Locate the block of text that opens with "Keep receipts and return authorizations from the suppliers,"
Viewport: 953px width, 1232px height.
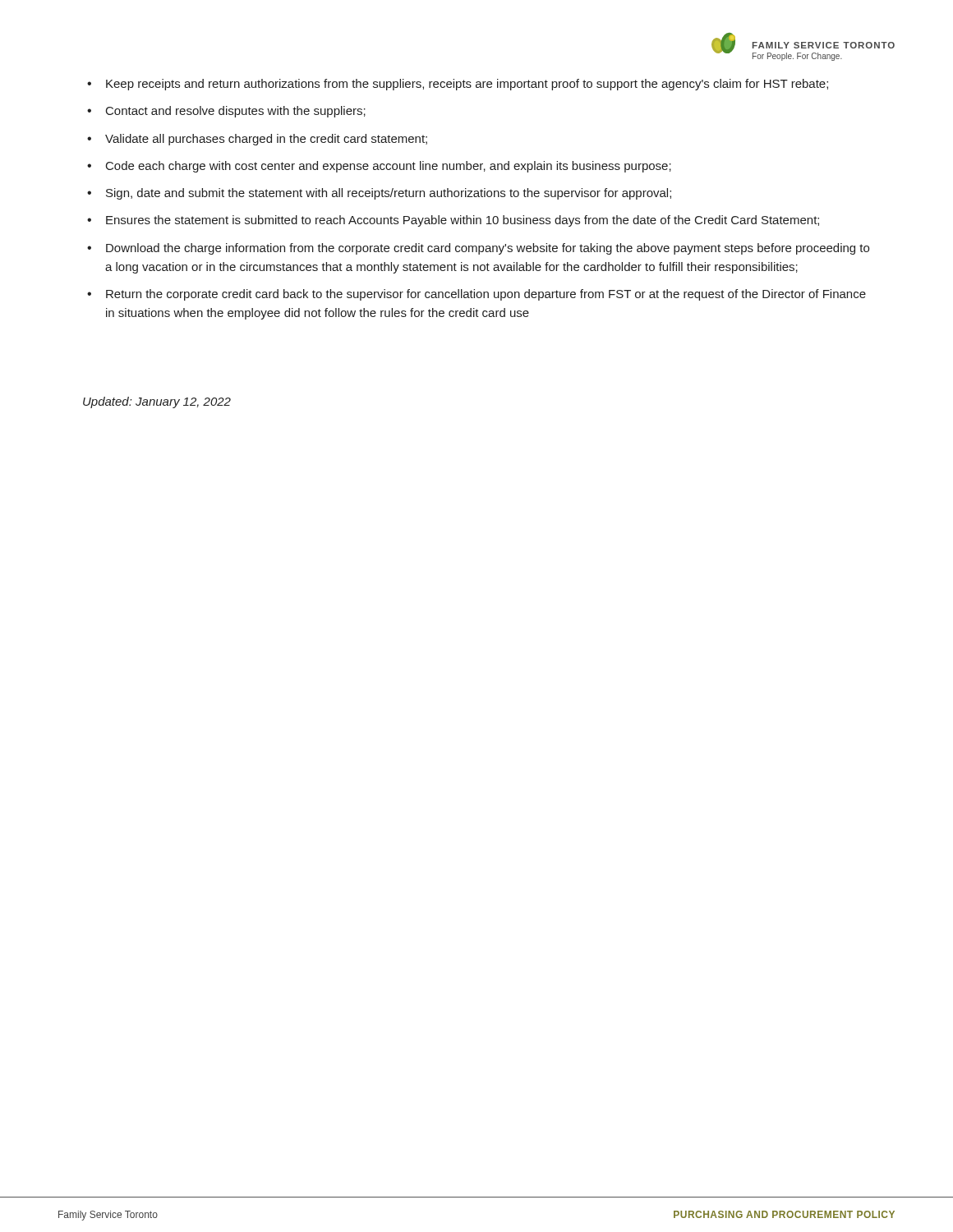pyautogui.click(x=467, y=83)
